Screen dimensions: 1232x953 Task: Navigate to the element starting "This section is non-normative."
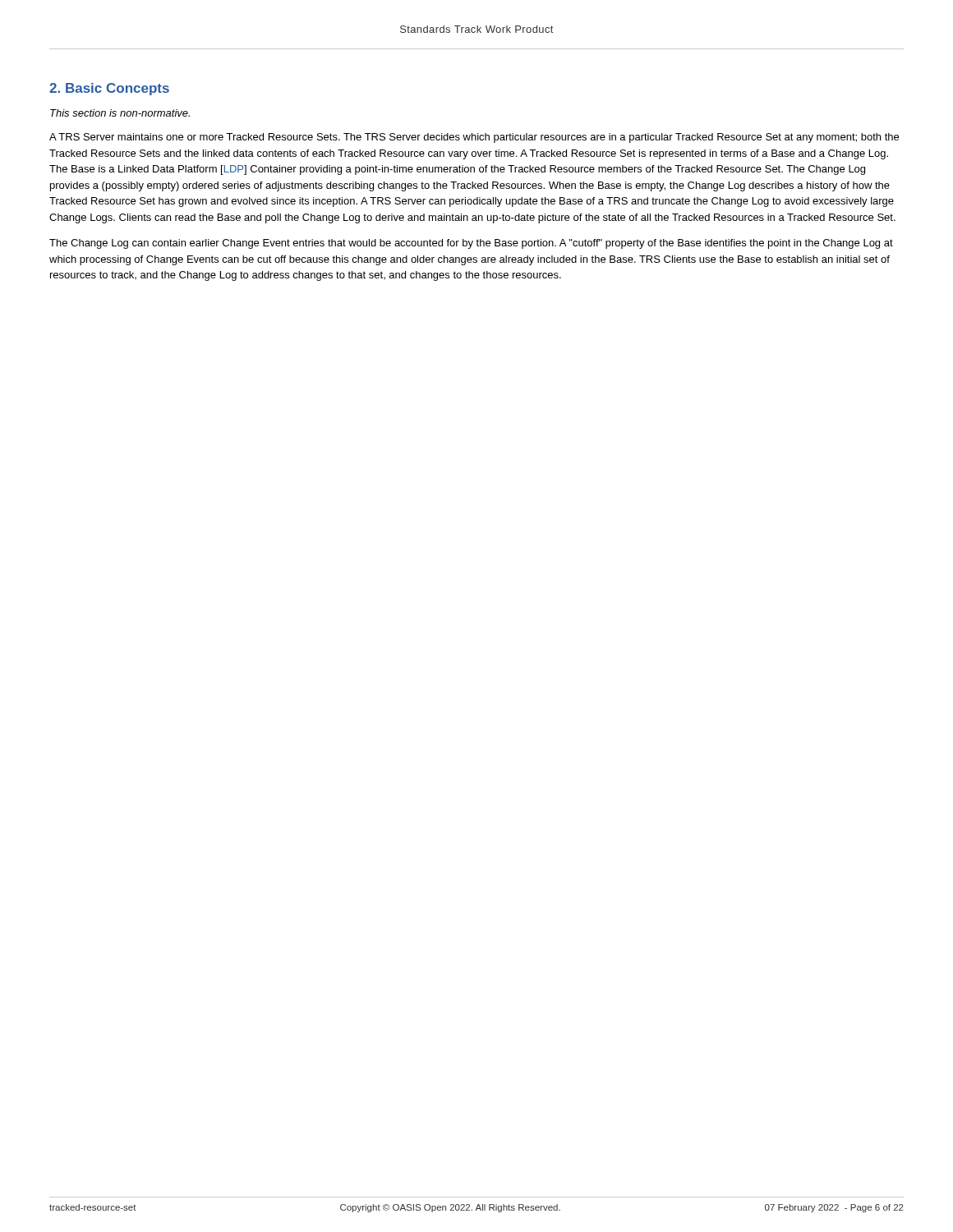[x=120, y=113]
